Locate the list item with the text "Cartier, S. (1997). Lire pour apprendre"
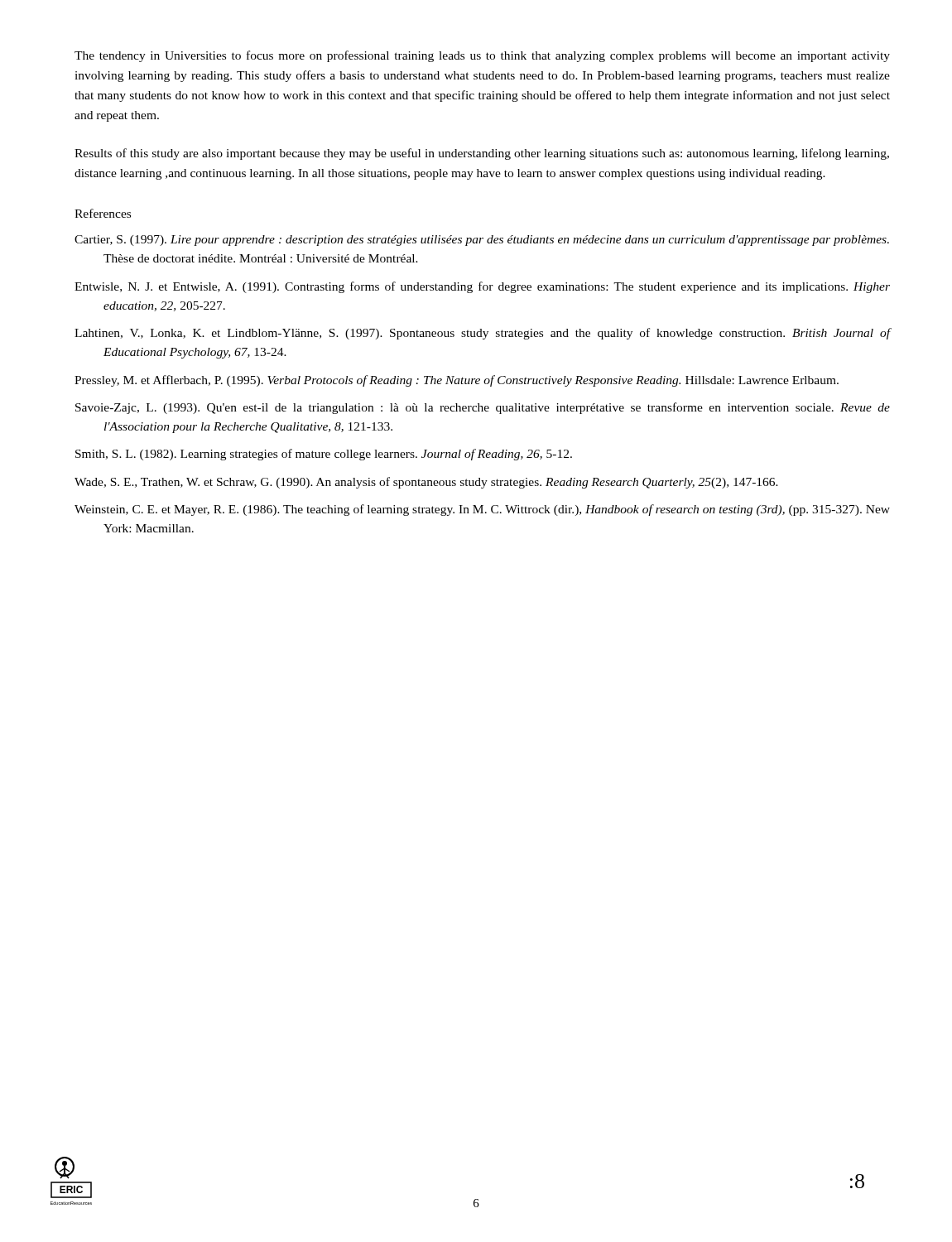 [x=482, y=249]
